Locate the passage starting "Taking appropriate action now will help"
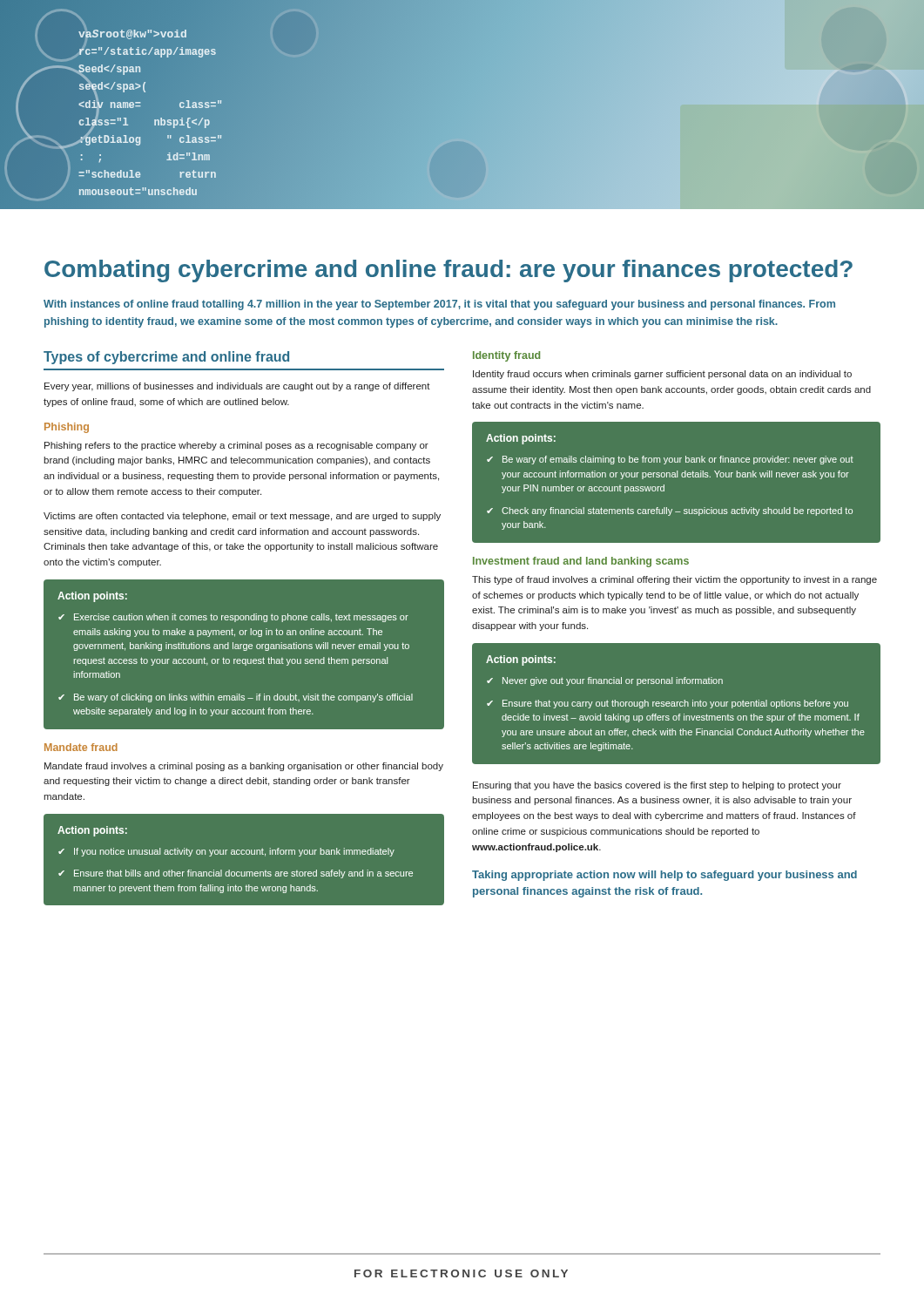This screenshot has height=1307, width=924. click(665, 883)
